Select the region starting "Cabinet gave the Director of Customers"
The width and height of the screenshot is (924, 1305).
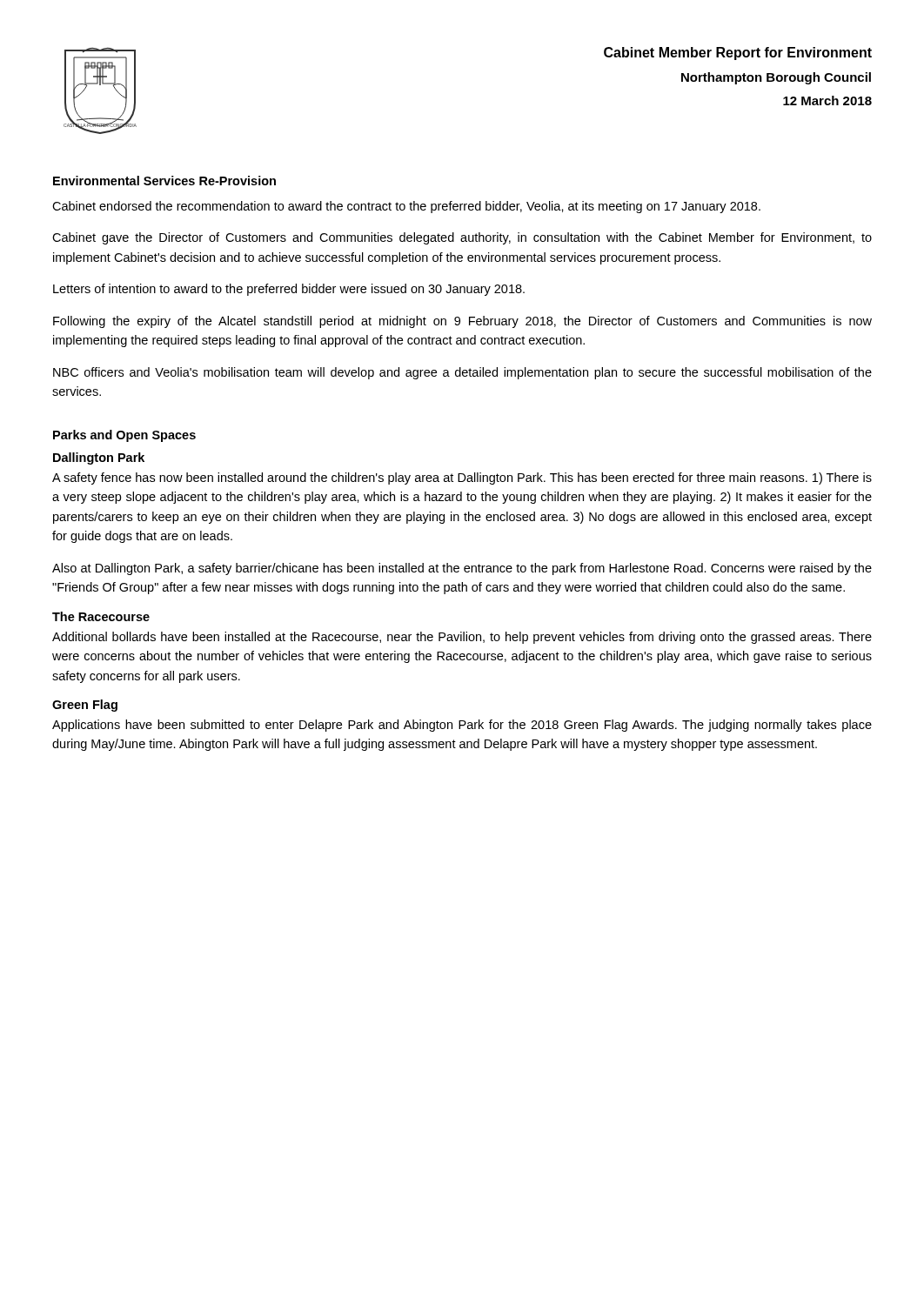pyautogui.click(x=462, y=248)
